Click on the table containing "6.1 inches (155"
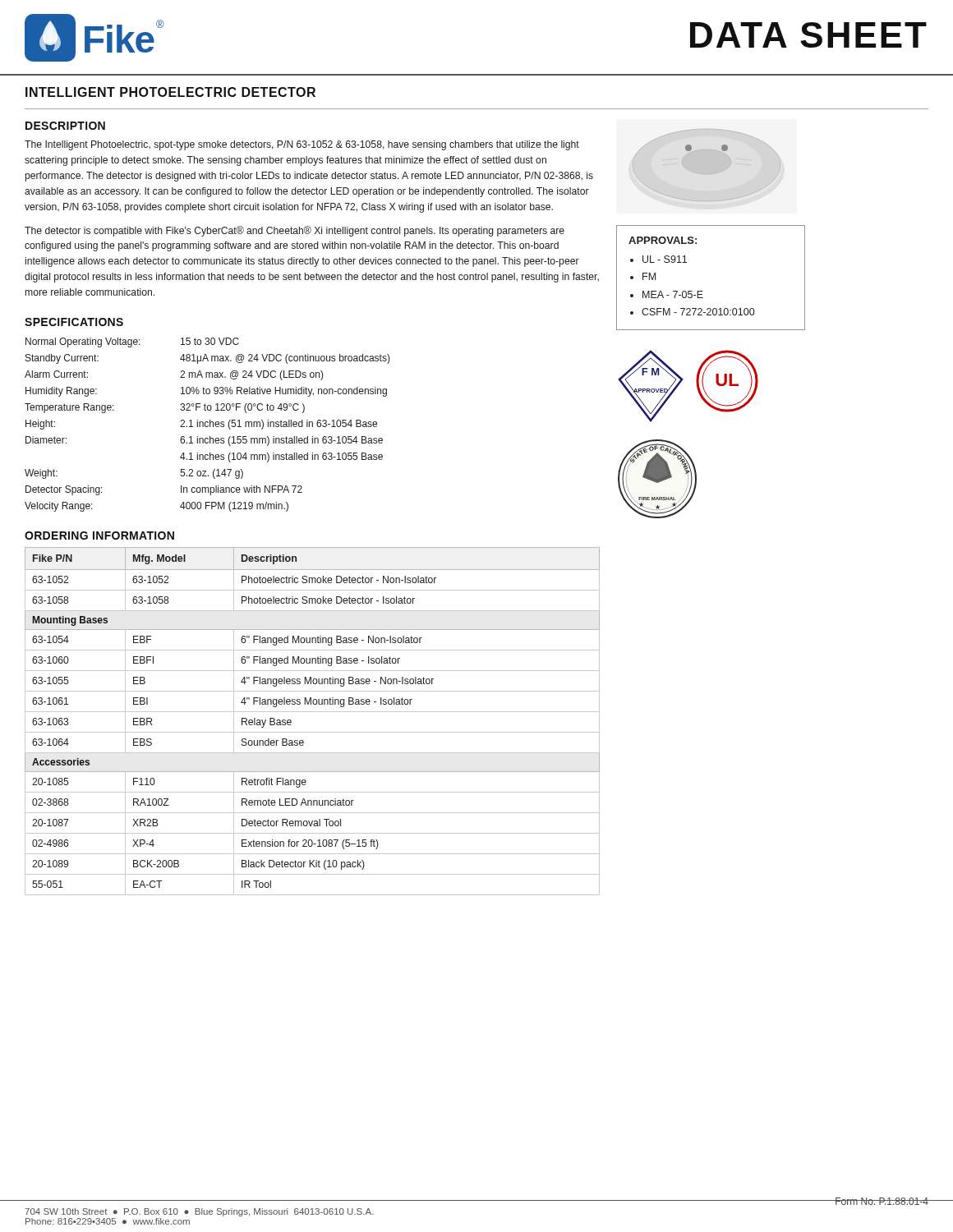 312,424
